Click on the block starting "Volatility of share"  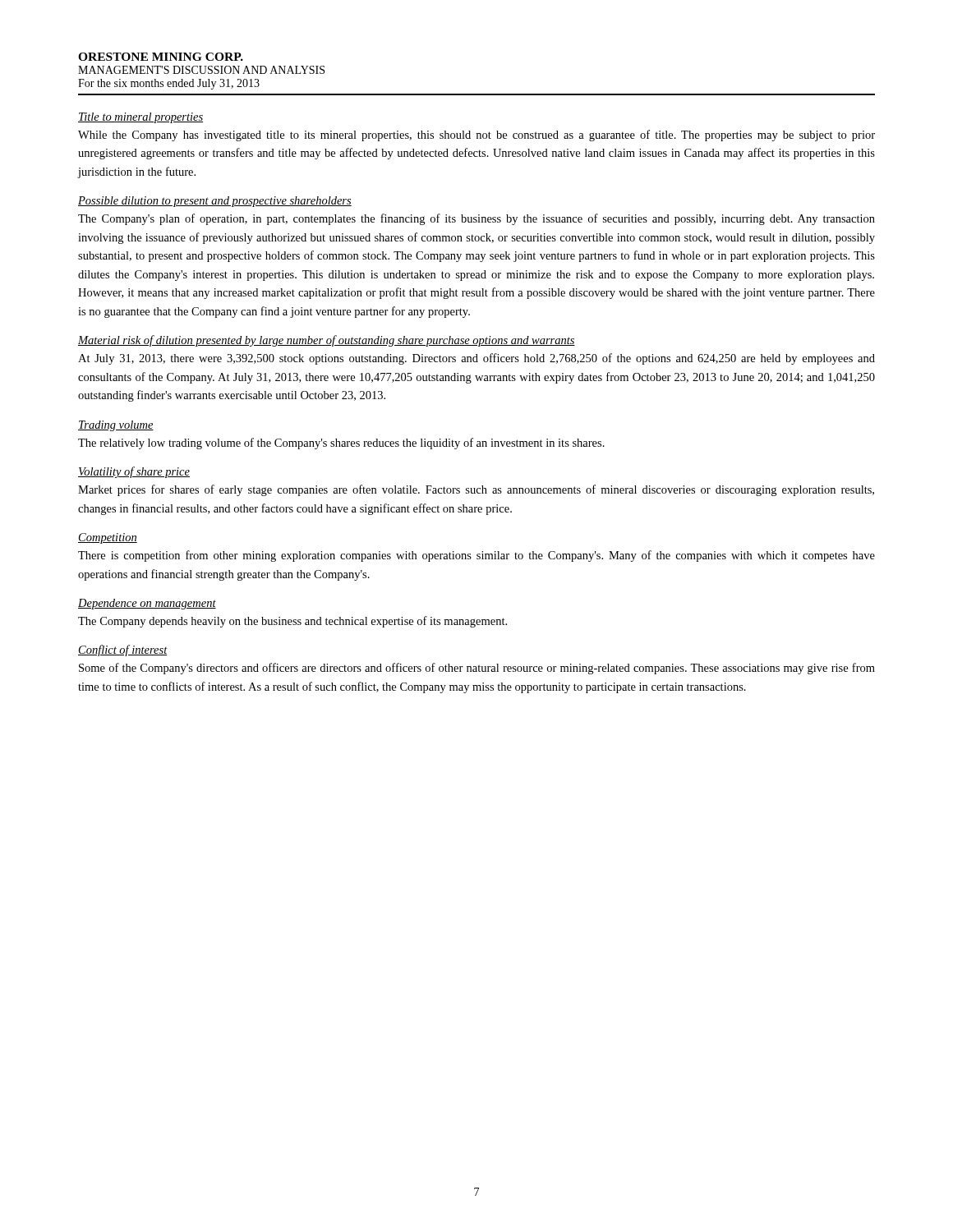click(134, 472)
